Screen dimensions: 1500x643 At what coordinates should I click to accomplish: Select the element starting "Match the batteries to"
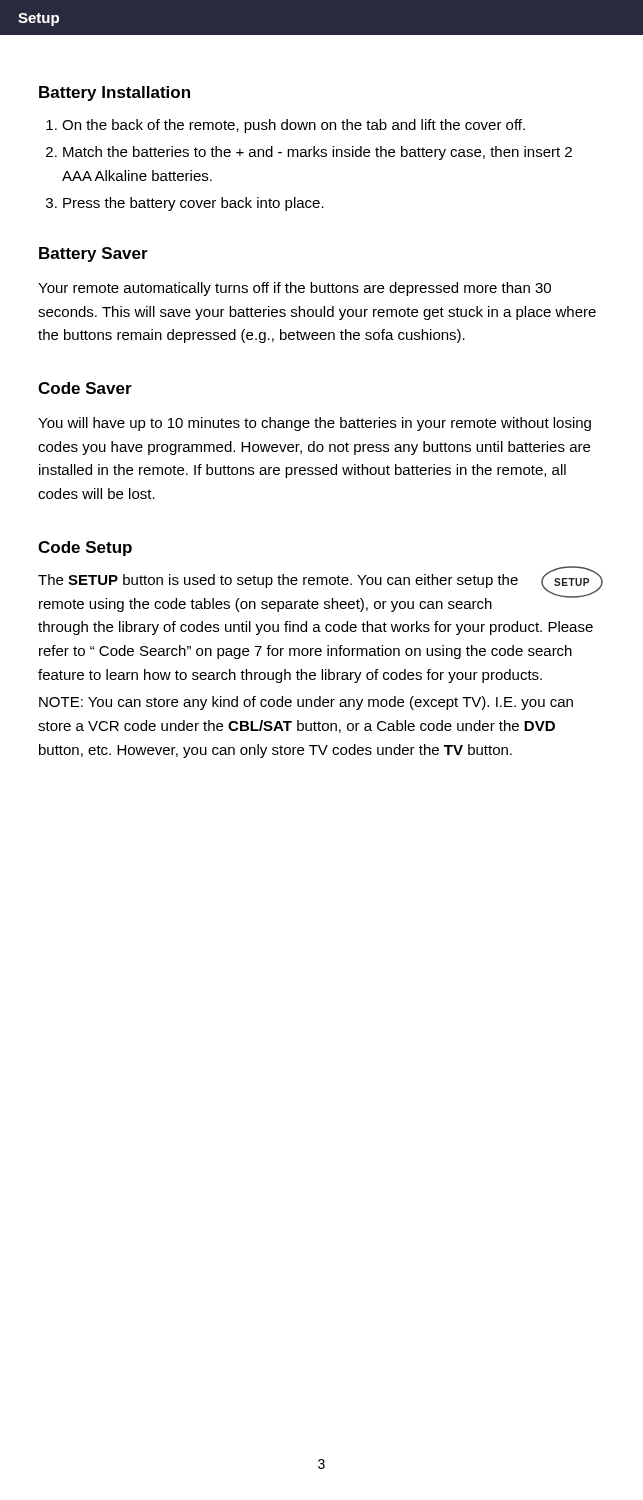317,163
